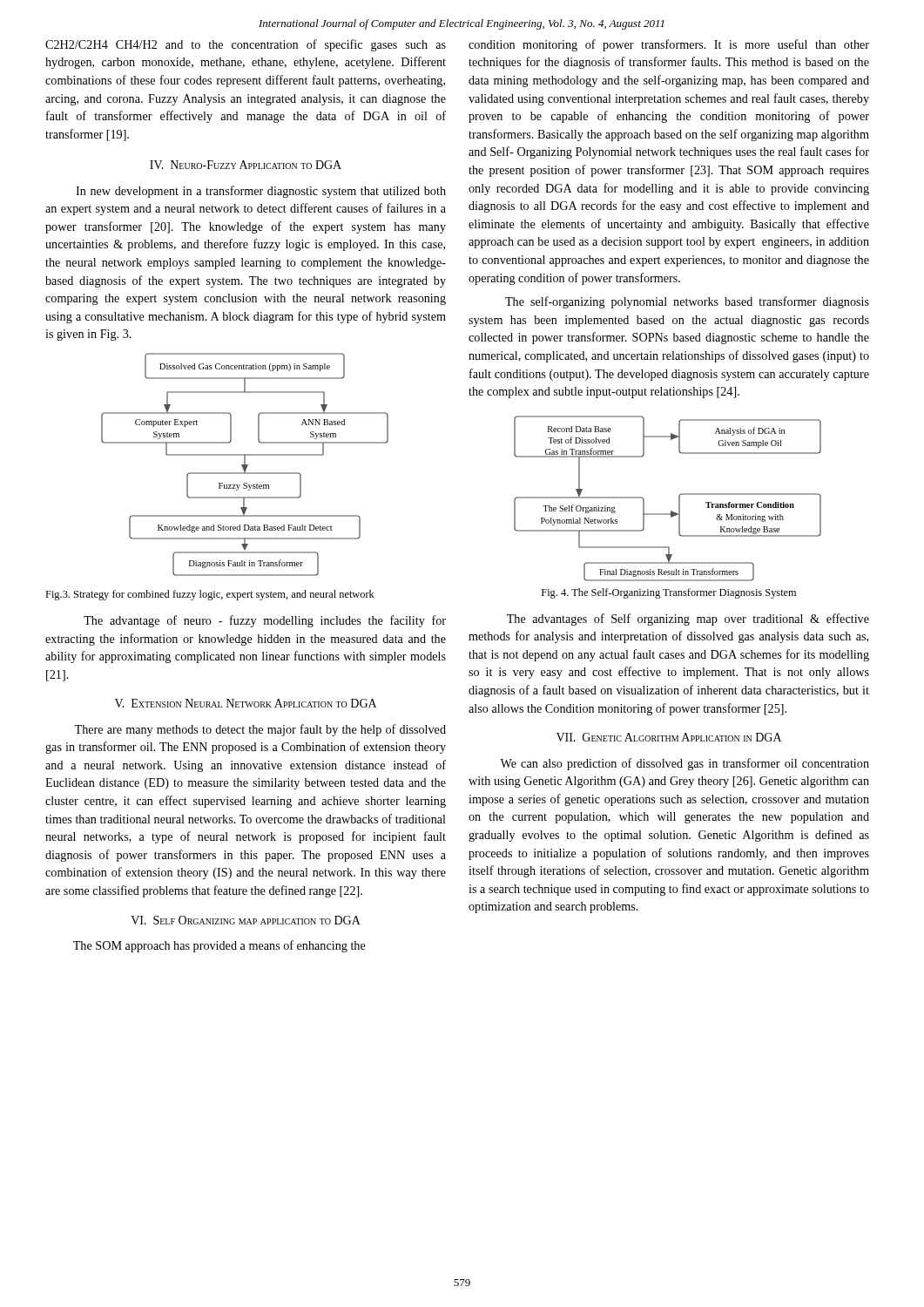Click on the region starting "The advantage of"
The height and width of the screenshot is (1307, 924).
pyautogui.click(x=246, y=648)
